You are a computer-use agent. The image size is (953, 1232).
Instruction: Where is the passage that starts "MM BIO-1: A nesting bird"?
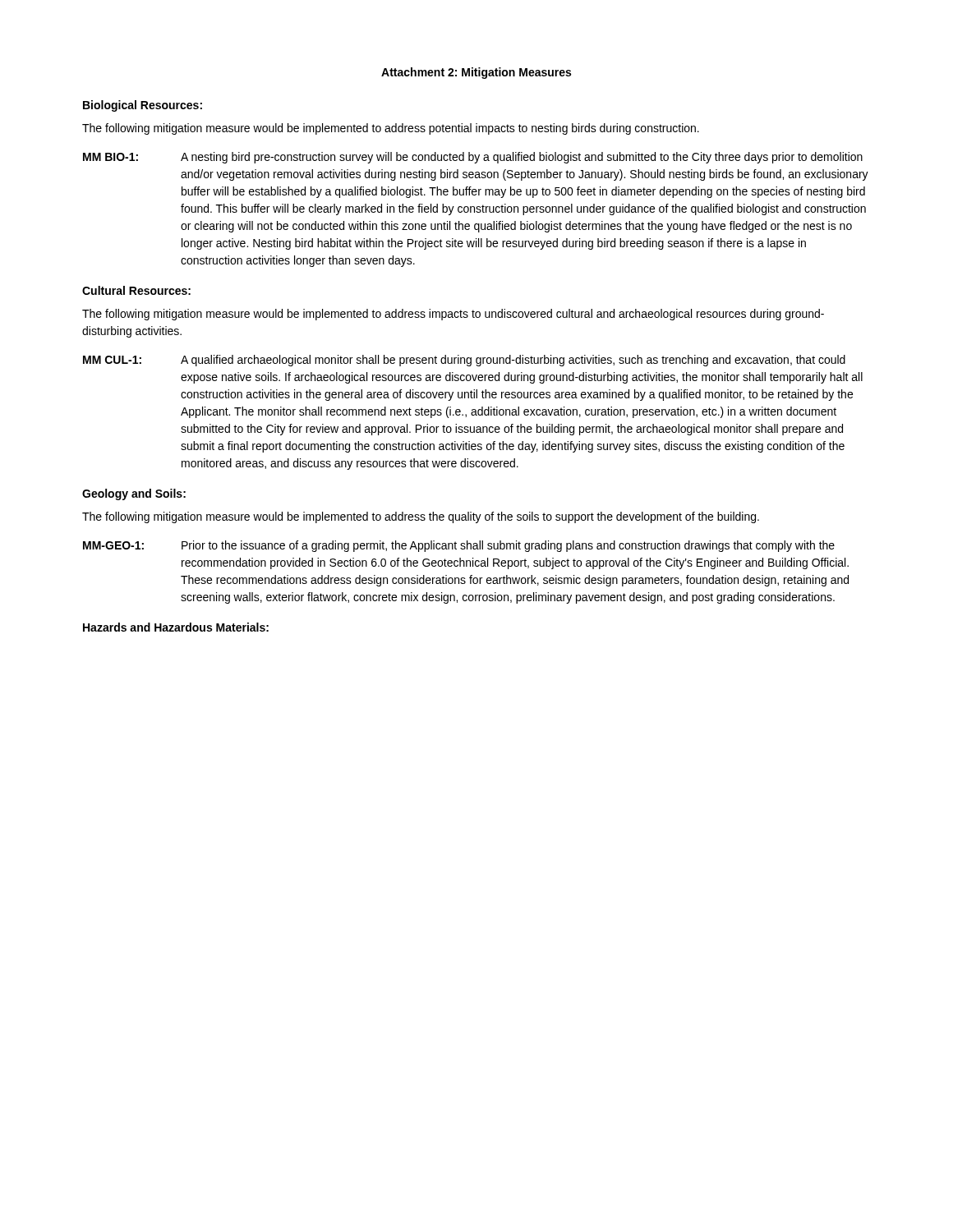pyautogui.click(x=476, y=209)
